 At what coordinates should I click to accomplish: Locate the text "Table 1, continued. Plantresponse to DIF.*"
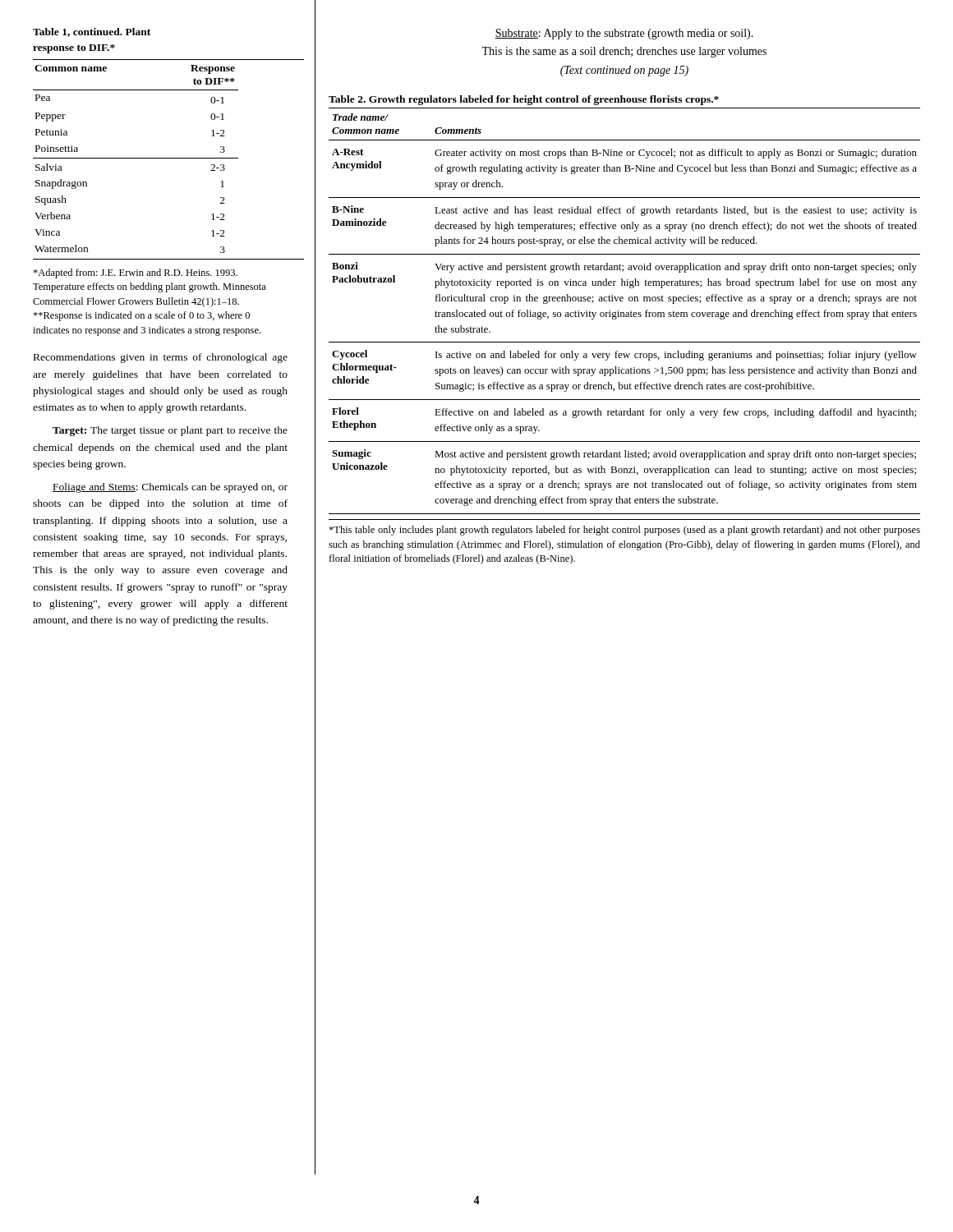[x=92, y=39]
